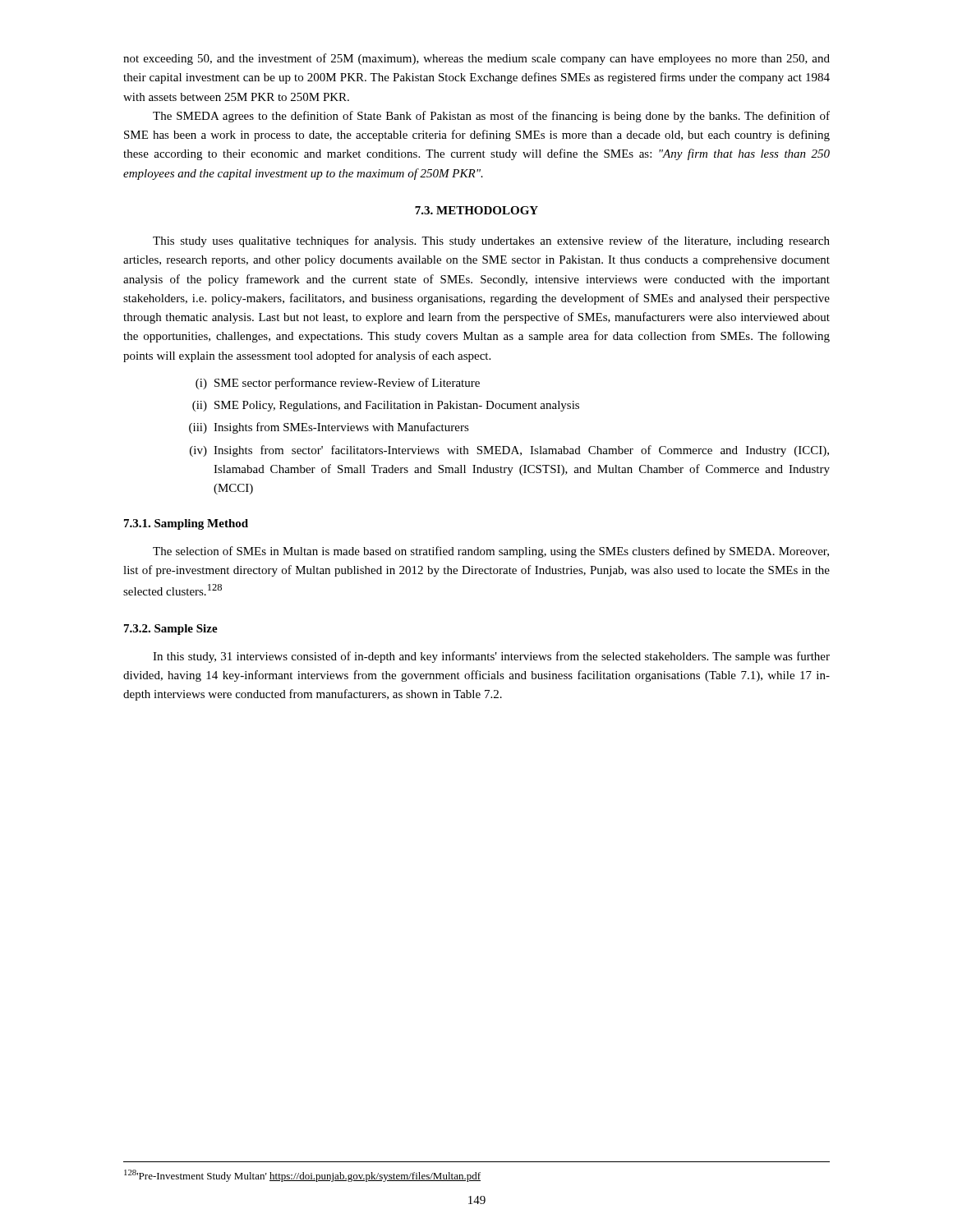Select the list item that says "(ii) SME Policy, Regulations, and Facilitation in Pakistan-"
Image resolution: width=953 pixels, height=1232 pixels.
(x=501, y=405)
